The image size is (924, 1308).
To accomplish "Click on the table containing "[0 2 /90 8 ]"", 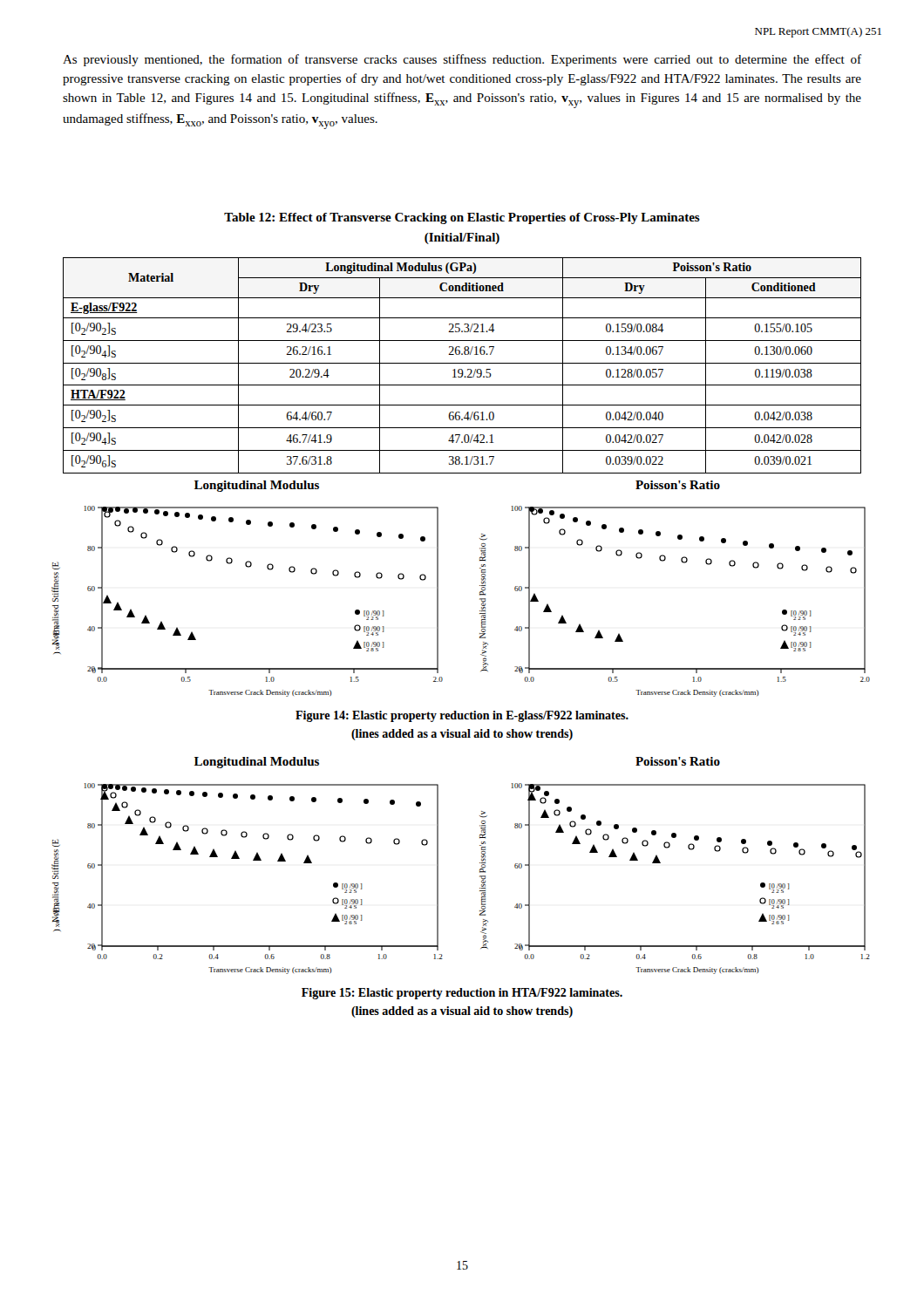I will click(462, 365).
